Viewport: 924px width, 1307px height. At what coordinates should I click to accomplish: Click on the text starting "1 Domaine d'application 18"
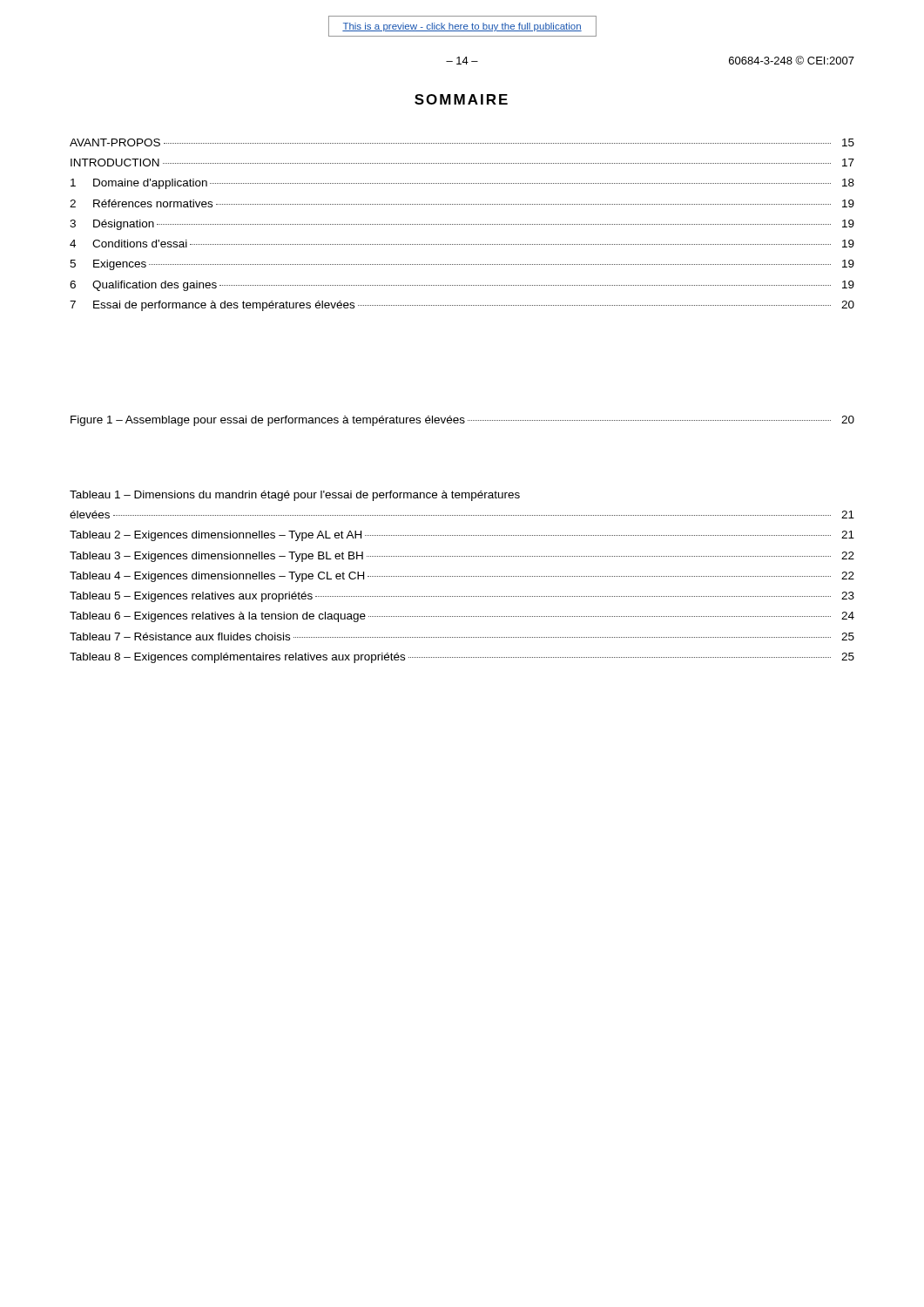[x=462, y=183]
